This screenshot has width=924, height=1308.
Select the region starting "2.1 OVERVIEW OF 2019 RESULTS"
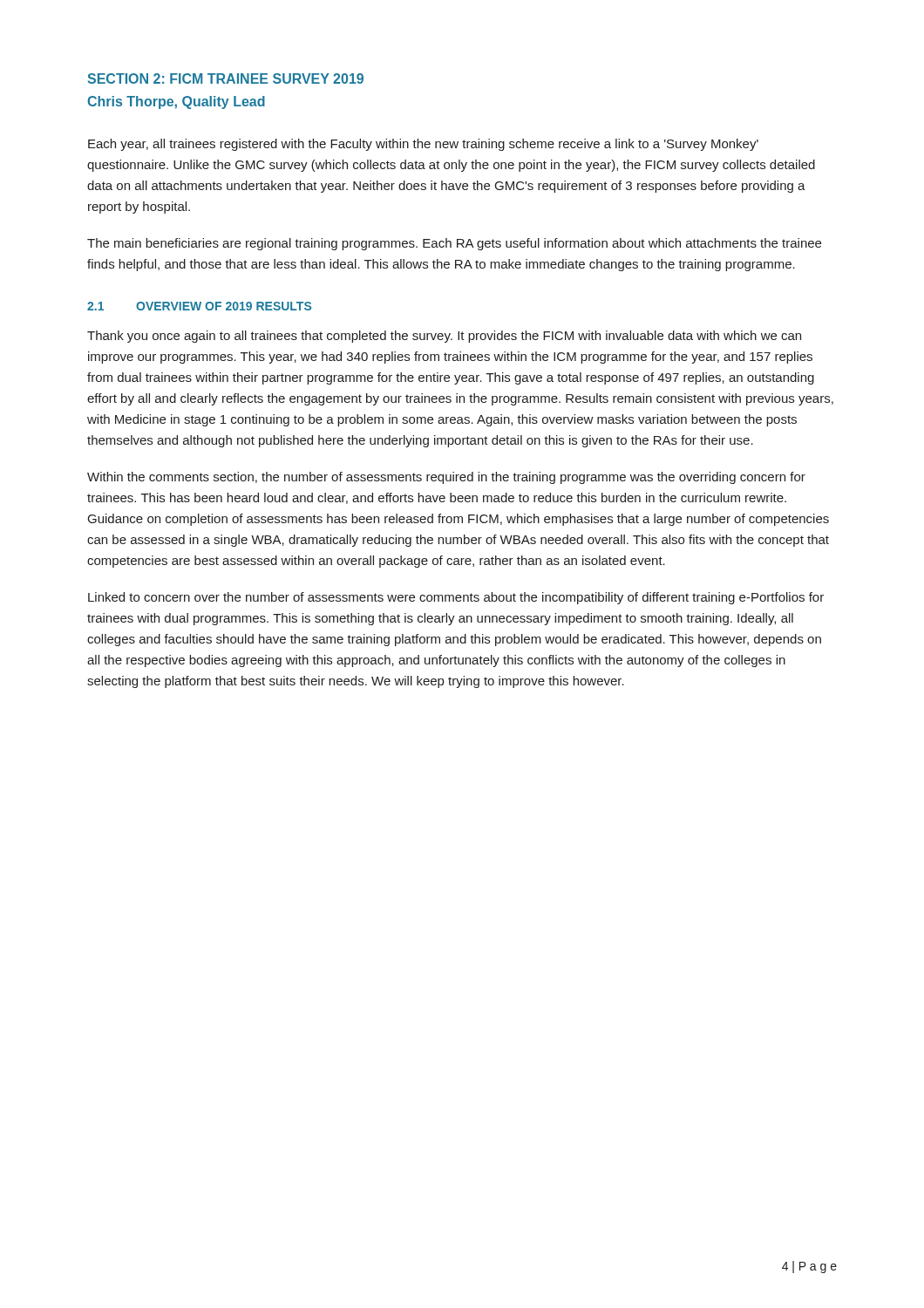[x=199, y=306]
